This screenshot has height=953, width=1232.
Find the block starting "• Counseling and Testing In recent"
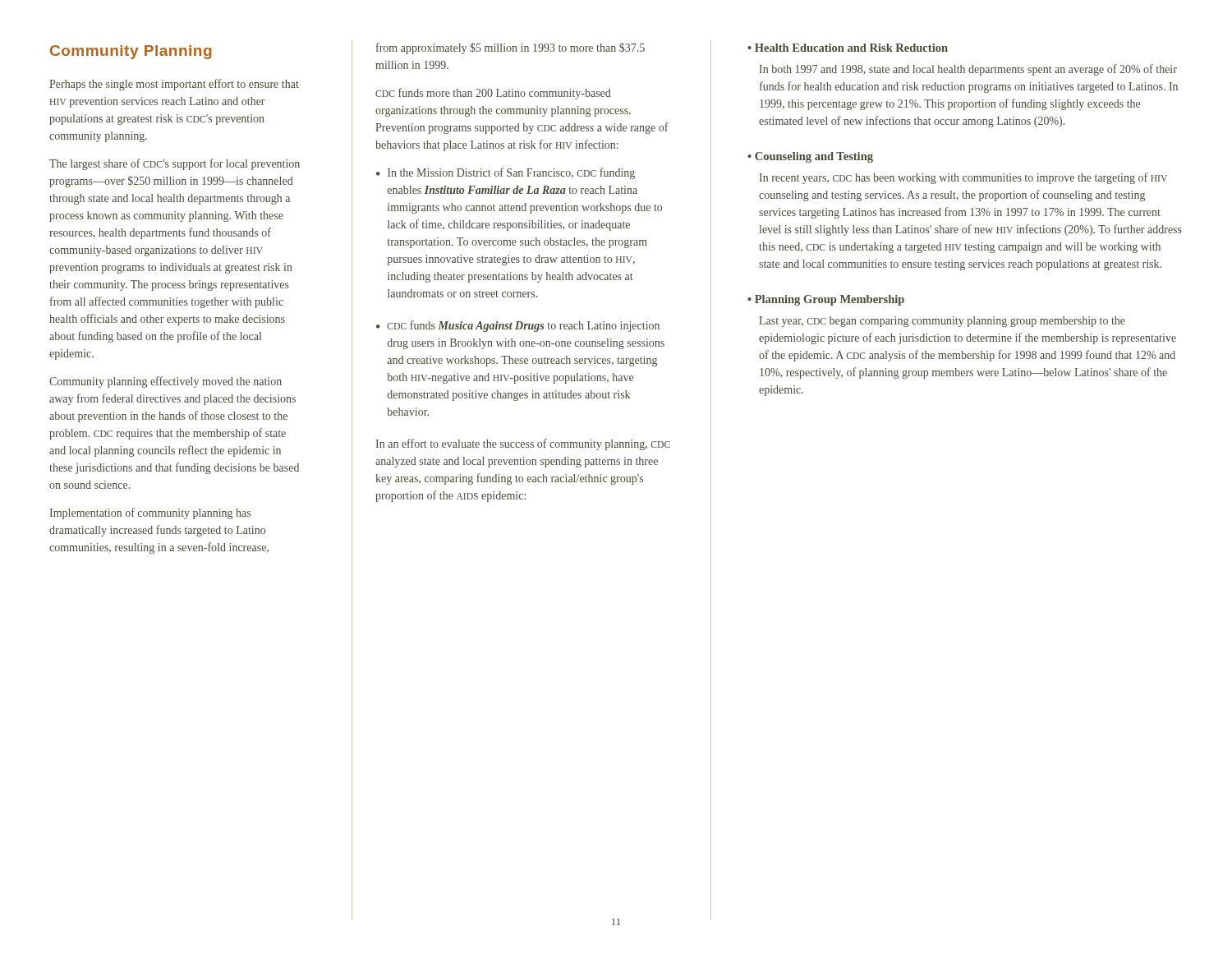click(965, 210)
